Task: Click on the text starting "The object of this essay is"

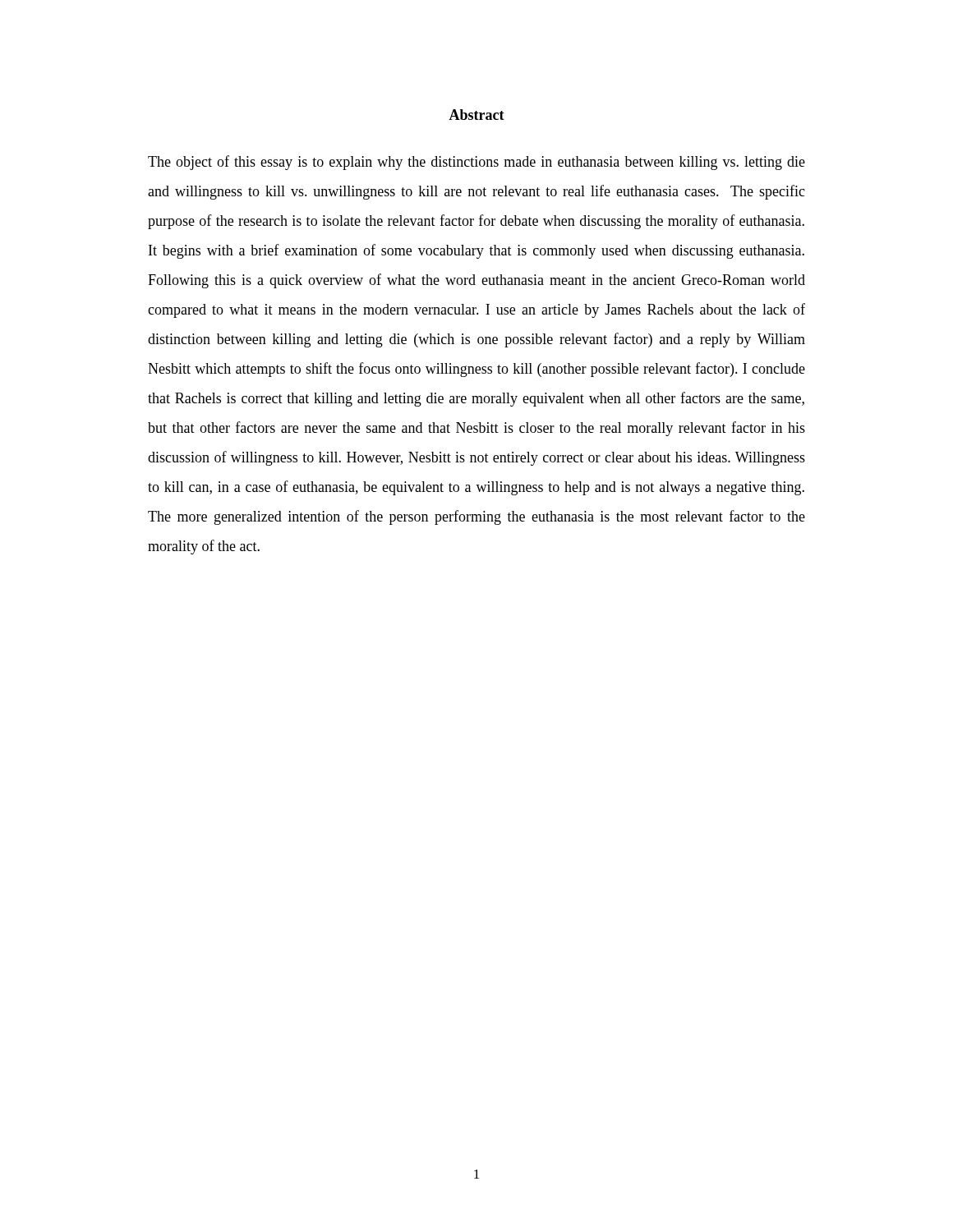Action: pyautogui.click(x=476, y=354)
